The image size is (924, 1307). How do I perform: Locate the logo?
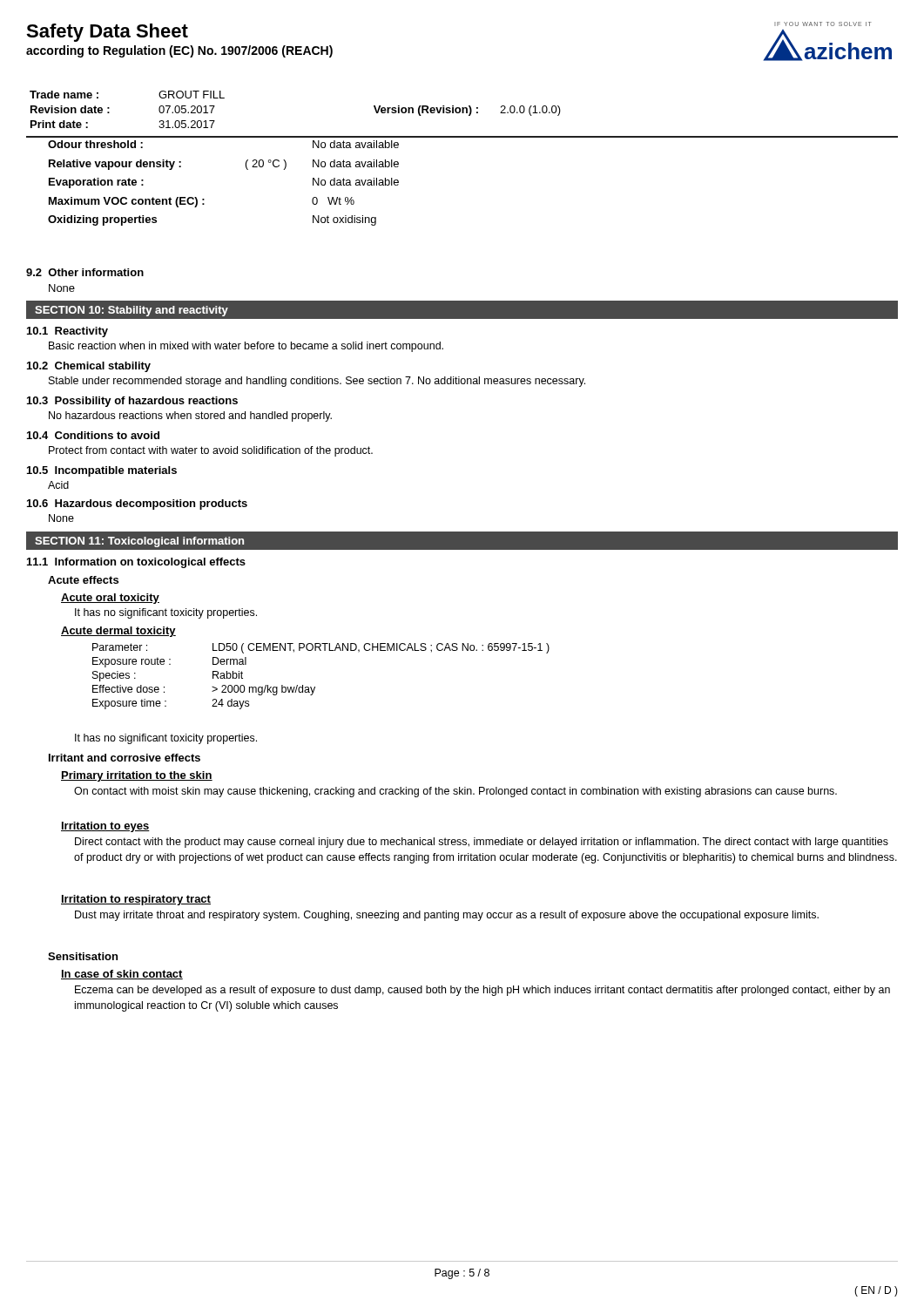(819, 48)
